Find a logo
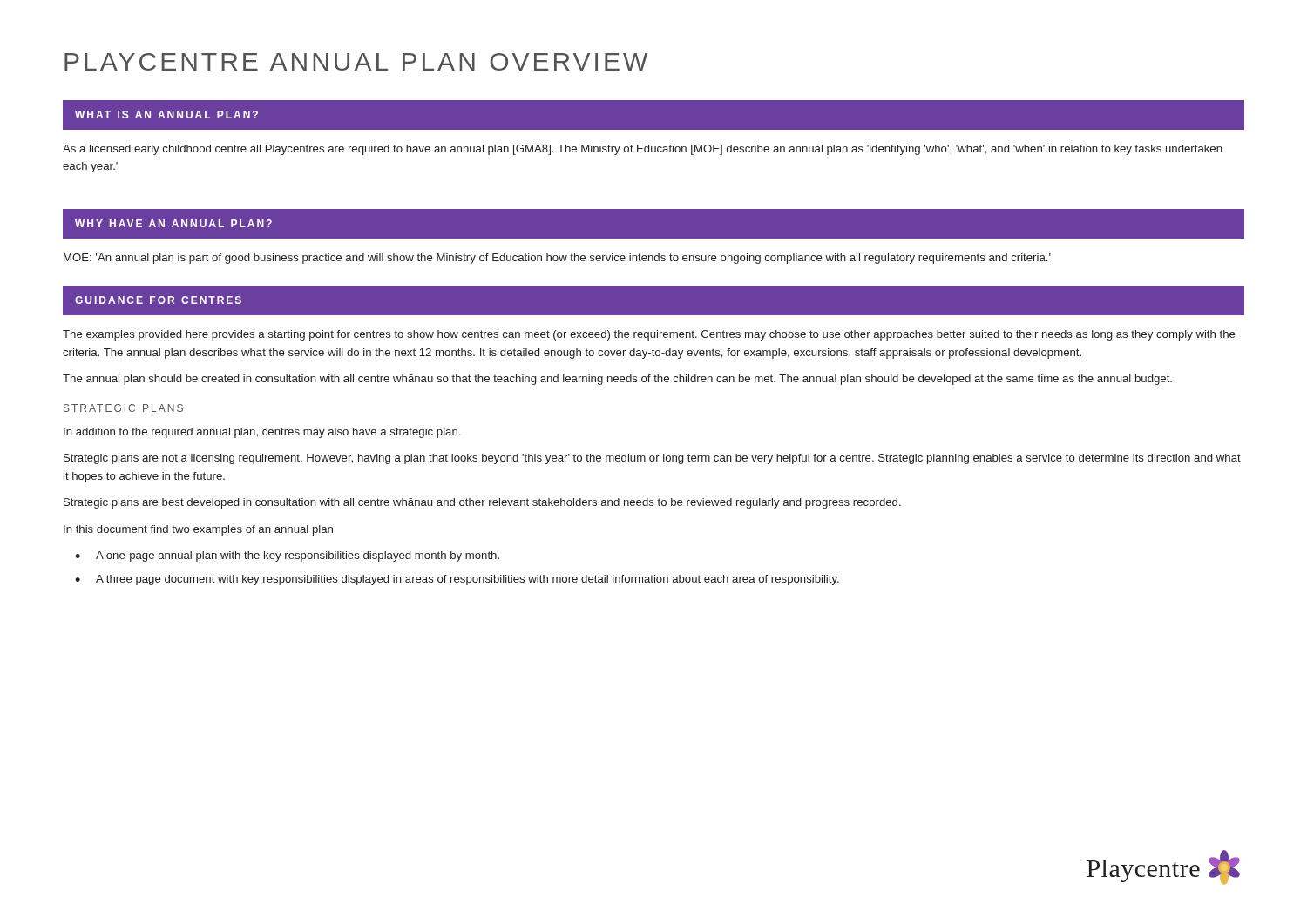The height and width of the screenshot is (924, 1307). coord(1165,867)
